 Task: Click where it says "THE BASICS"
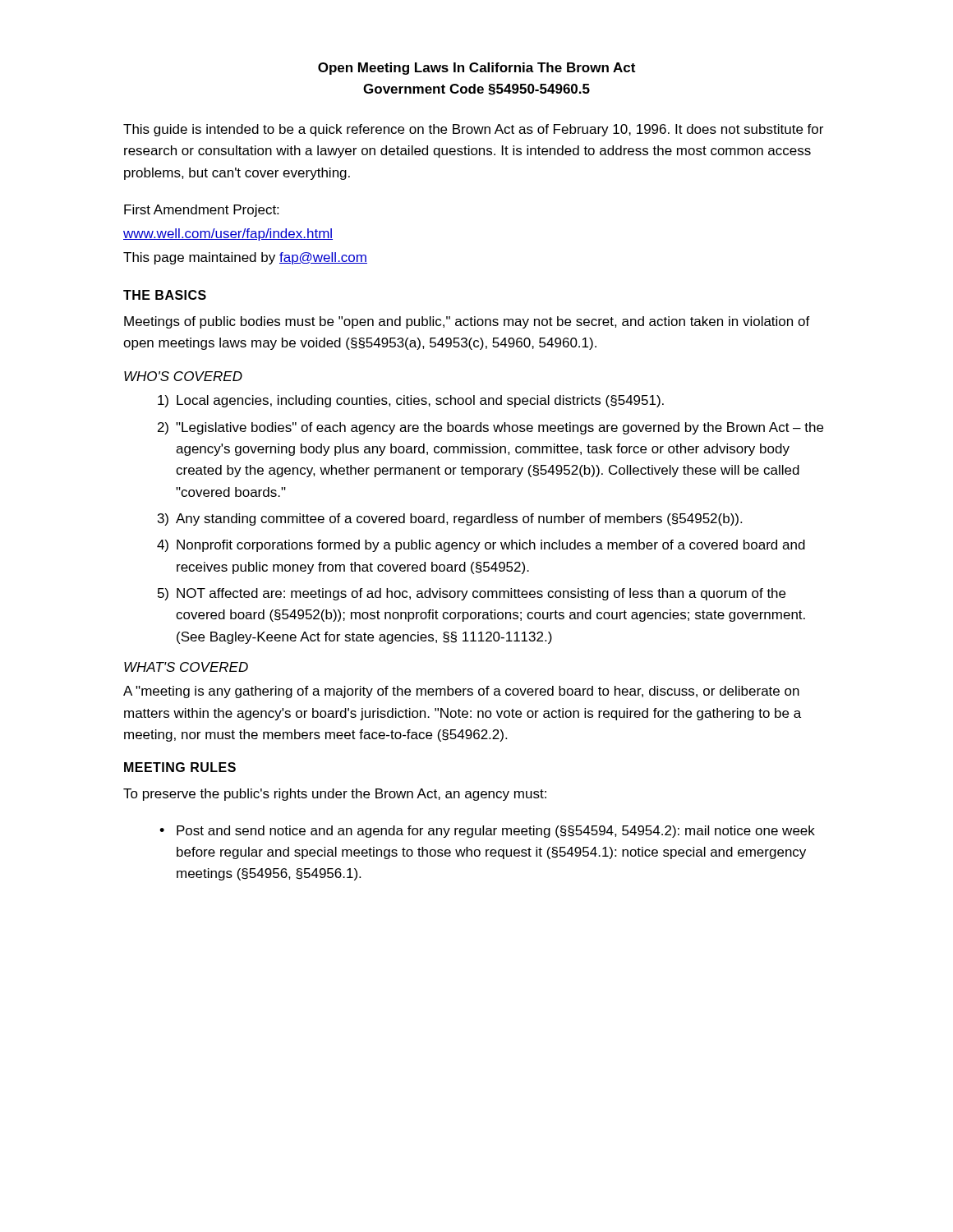(x=165, y=295)
